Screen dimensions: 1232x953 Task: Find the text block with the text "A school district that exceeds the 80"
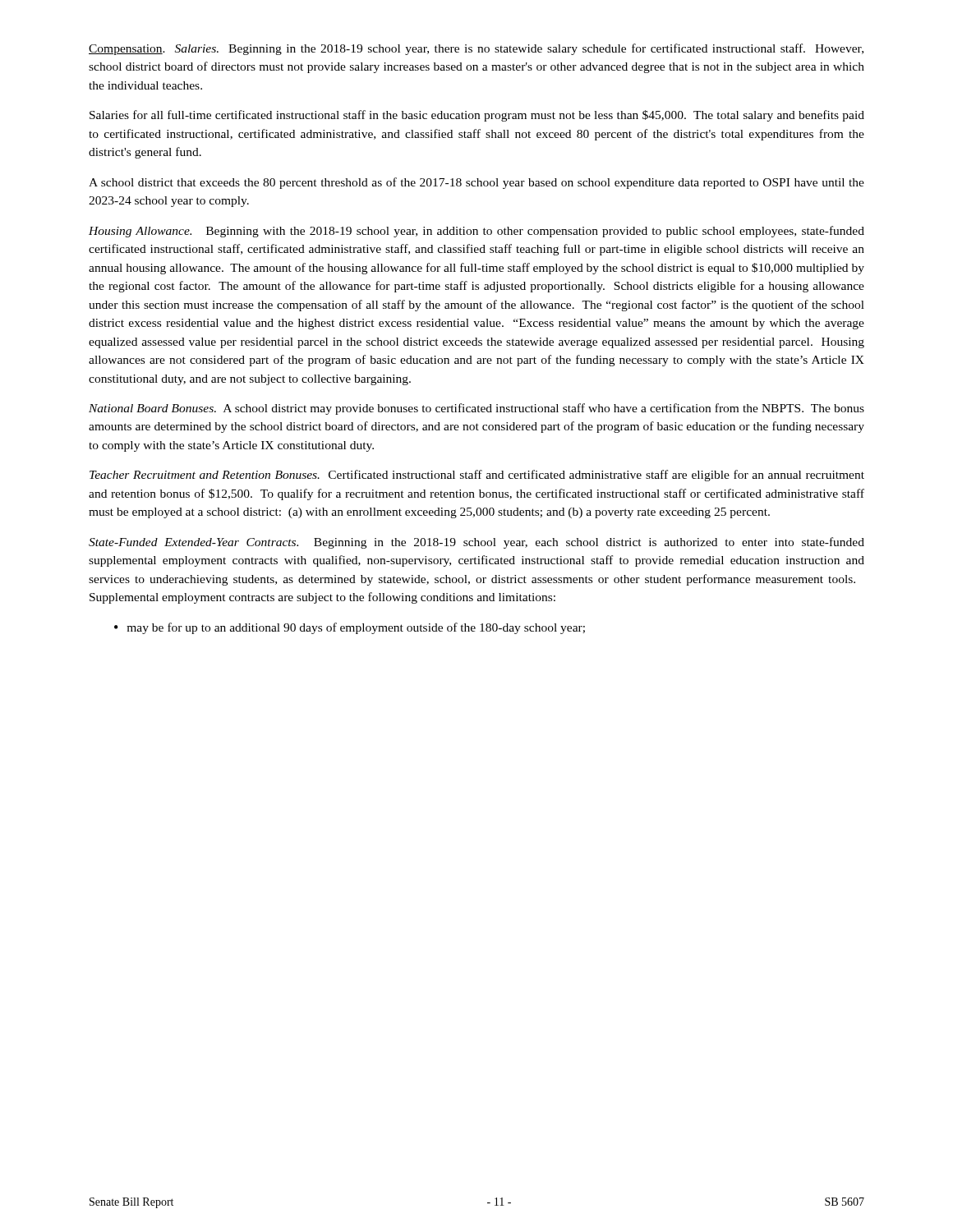pos(476,191)
